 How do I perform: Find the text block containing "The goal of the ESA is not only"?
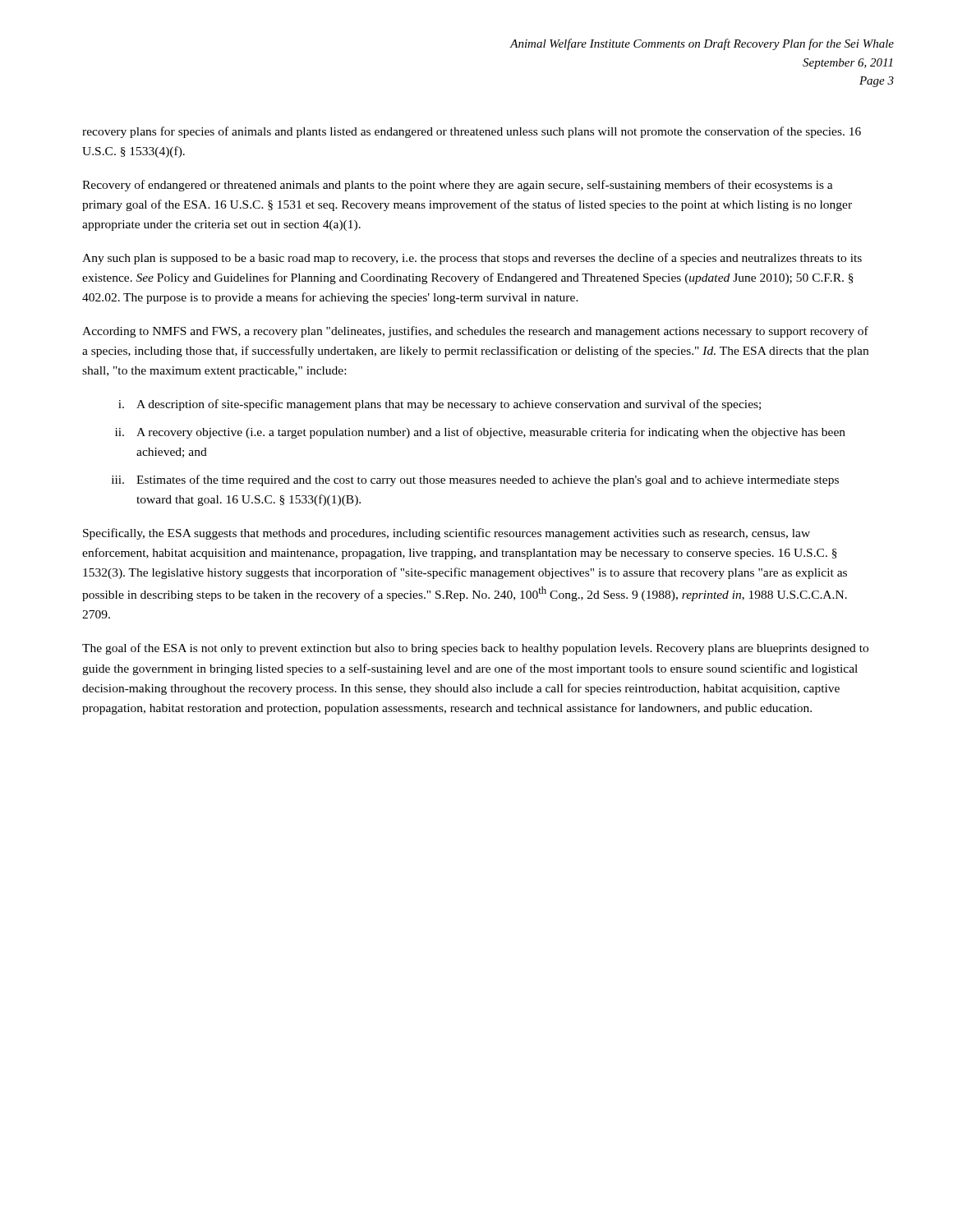click(x=476, y=678)
